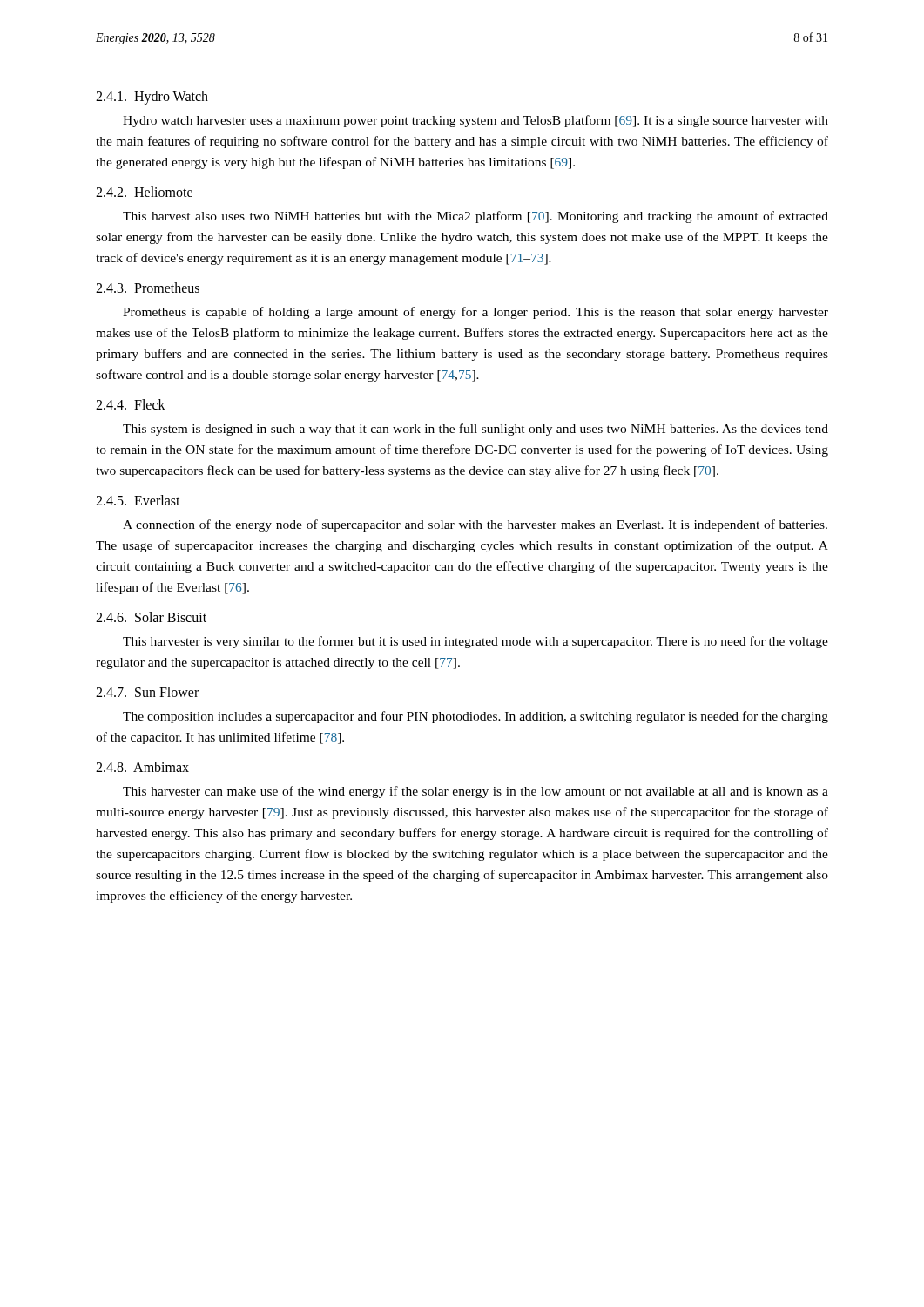Where does it say "2.4.8. Ambimax"?
The width and height of the screenshot is (924, 1307).
142,768
